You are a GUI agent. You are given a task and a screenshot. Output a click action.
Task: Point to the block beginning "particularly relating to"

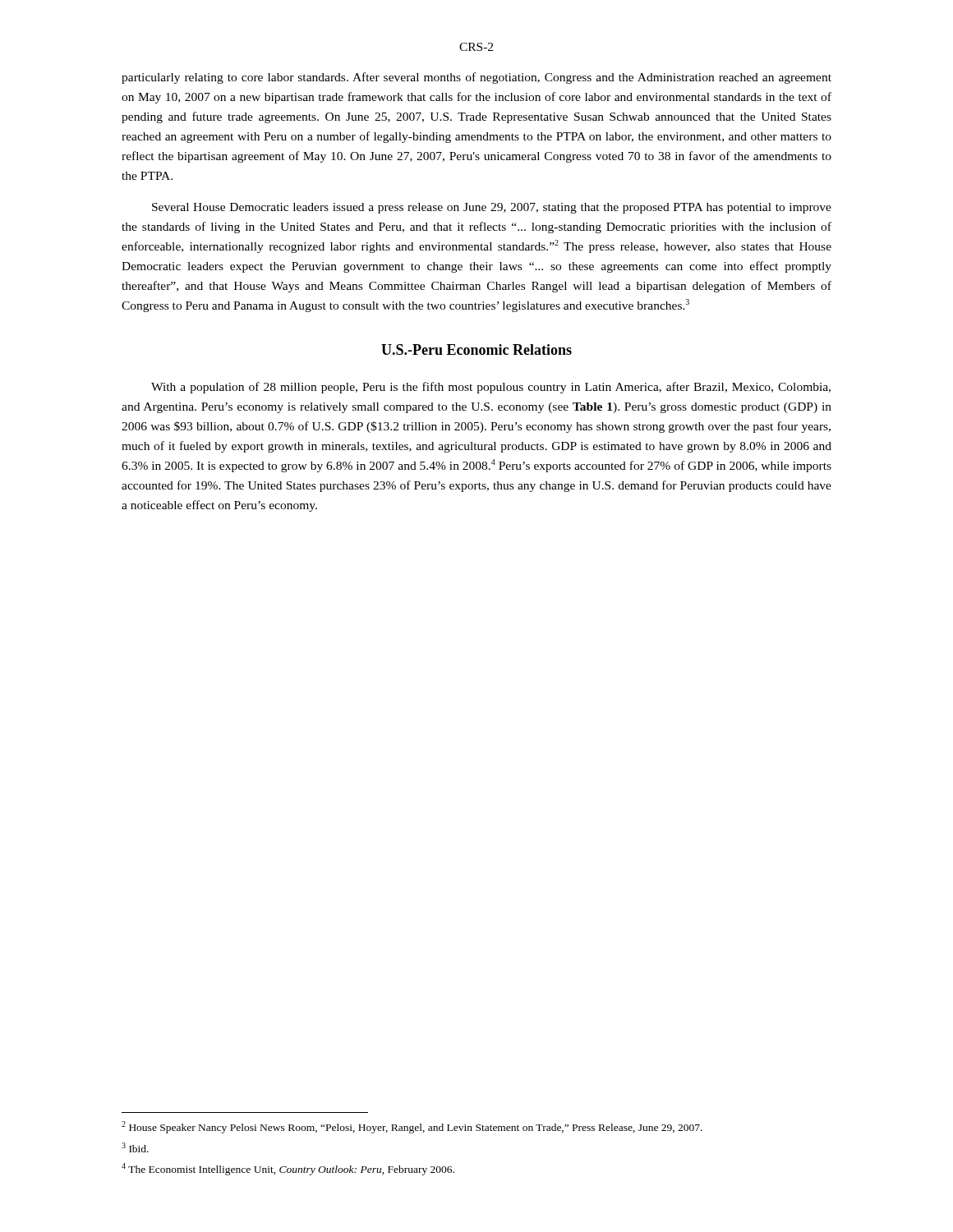476,127
